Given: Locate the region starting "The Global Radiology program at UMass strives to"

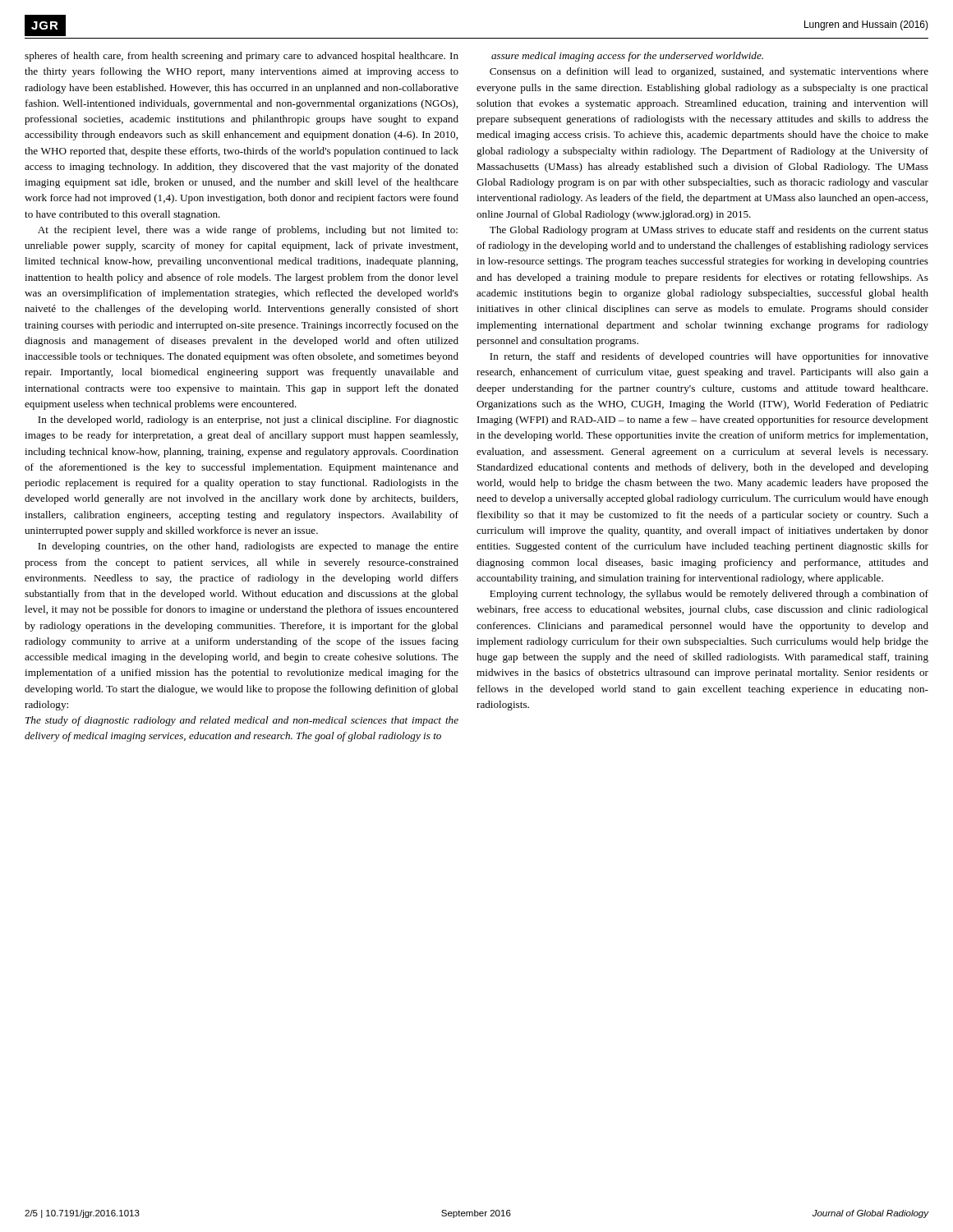Looking at the screenshot, I should point(702,285).
